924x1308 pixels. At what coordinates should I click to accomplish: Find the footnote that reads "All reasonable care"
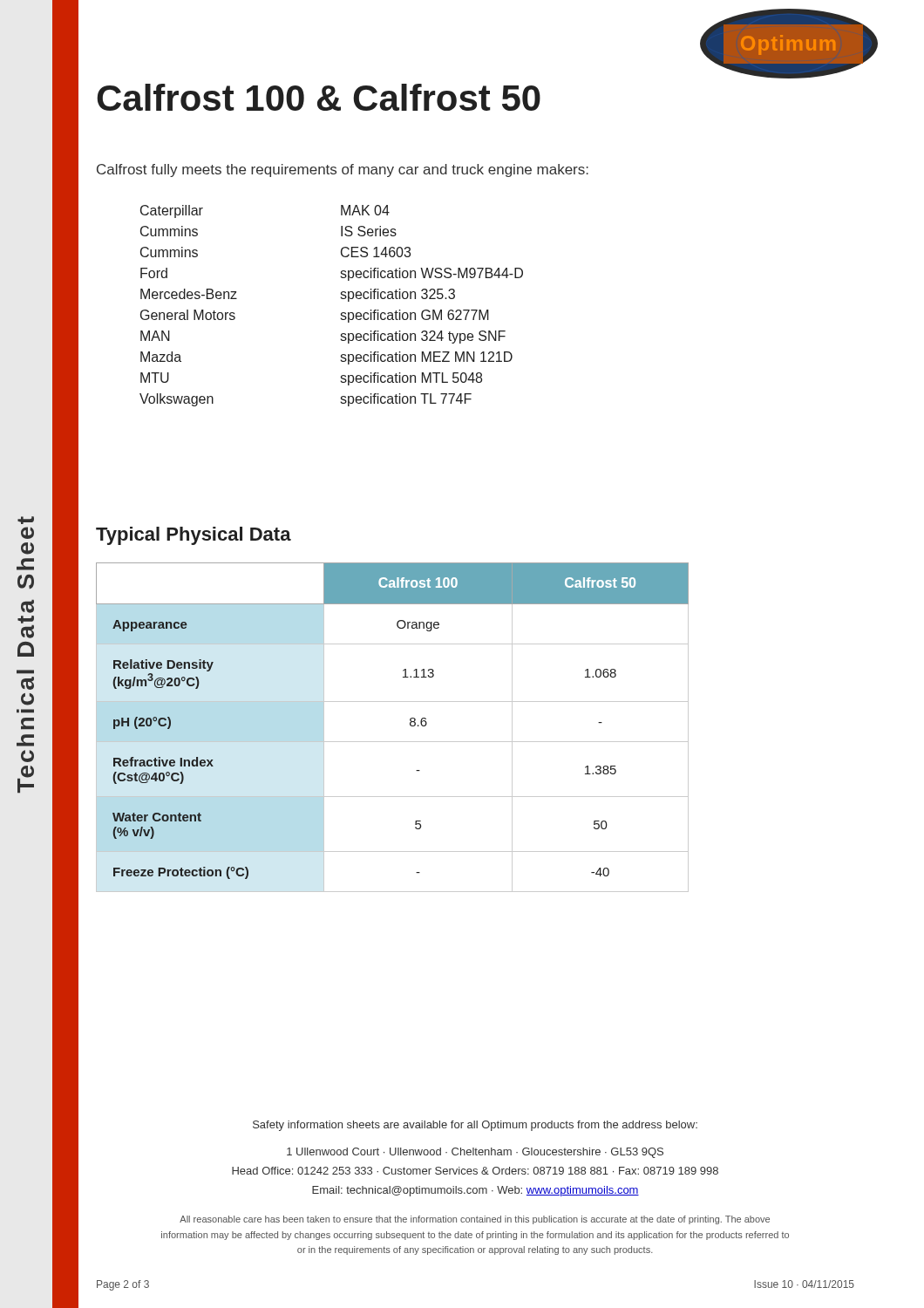pyautogui.click(x=475, y=1234)
